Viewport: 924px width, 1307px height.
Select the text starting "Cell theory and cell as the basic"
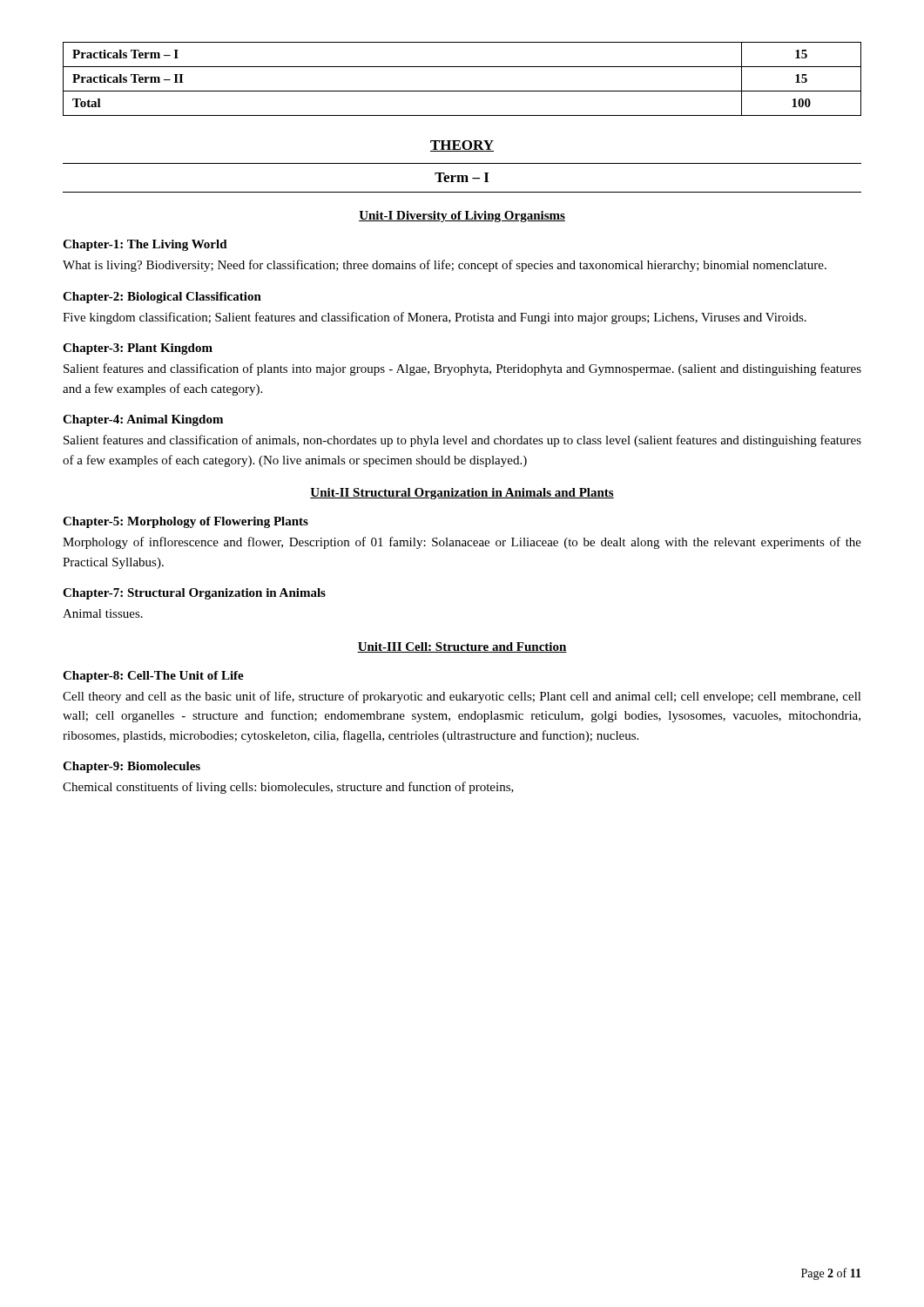pos(462,715)
